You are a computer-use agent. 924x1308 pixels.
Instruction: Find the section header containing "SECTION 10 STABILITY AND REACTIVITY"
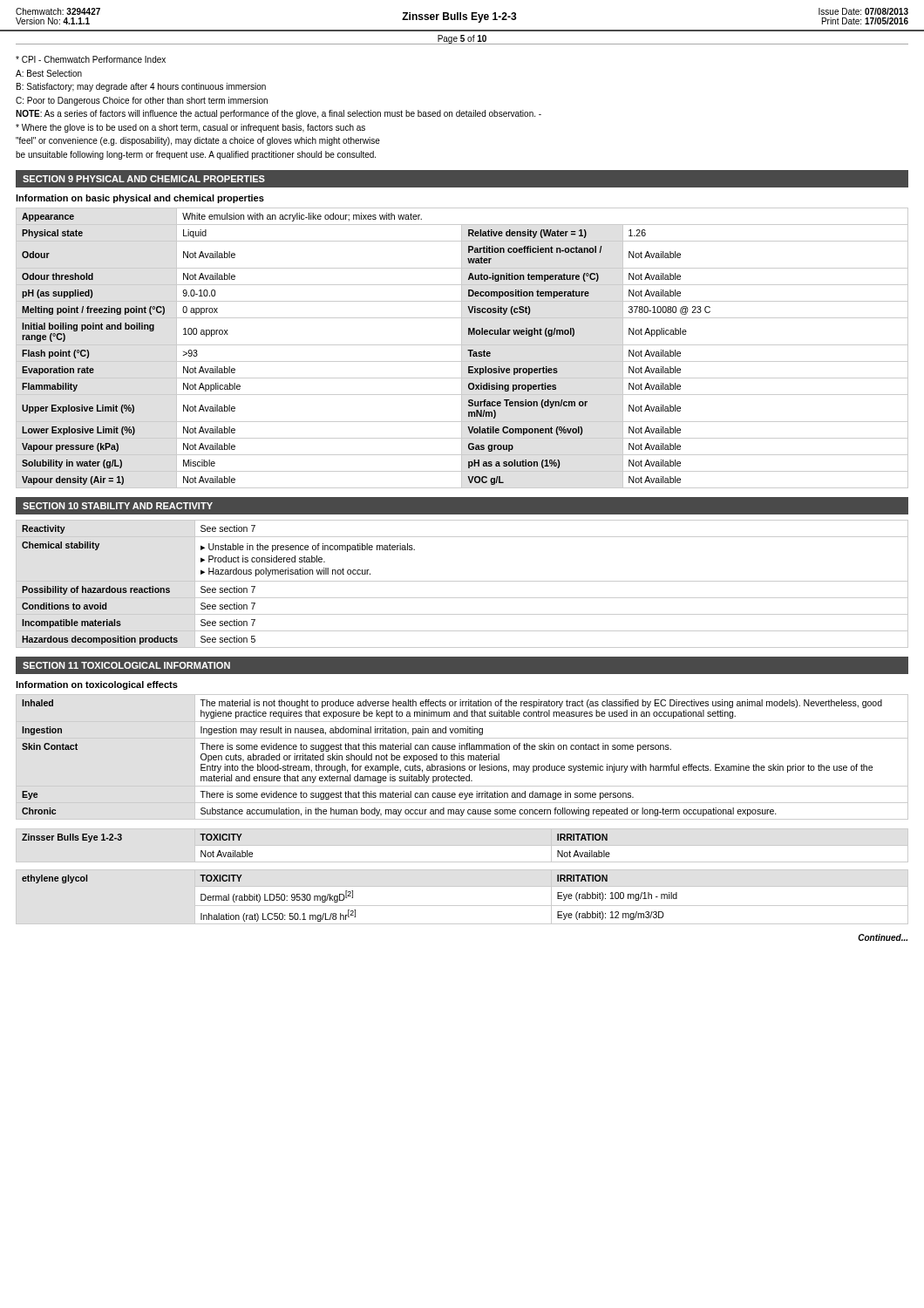click(118, 506)
